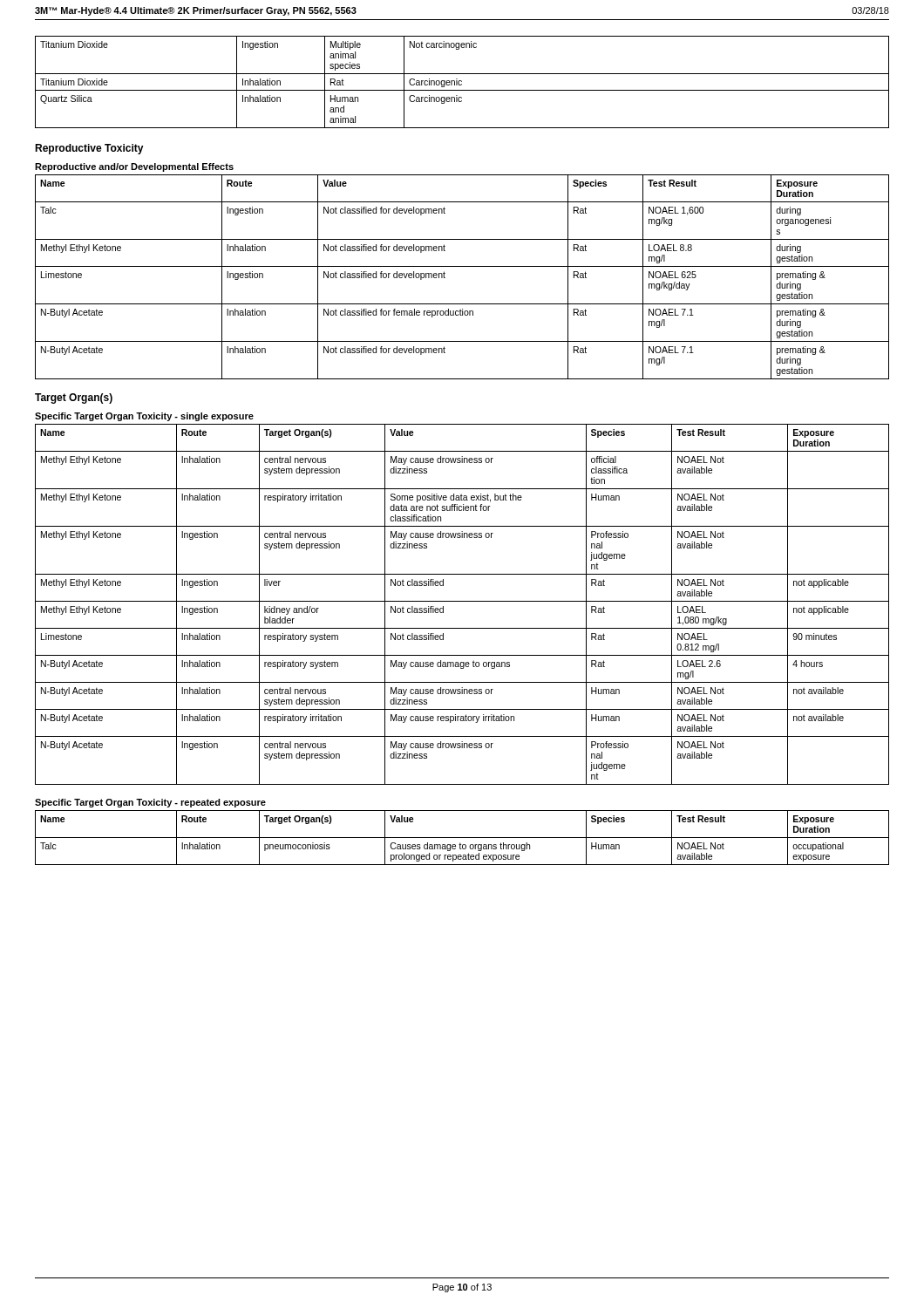
Task: Select the table that reads "Quartz Silica"
Action: [x=462, y=82]
